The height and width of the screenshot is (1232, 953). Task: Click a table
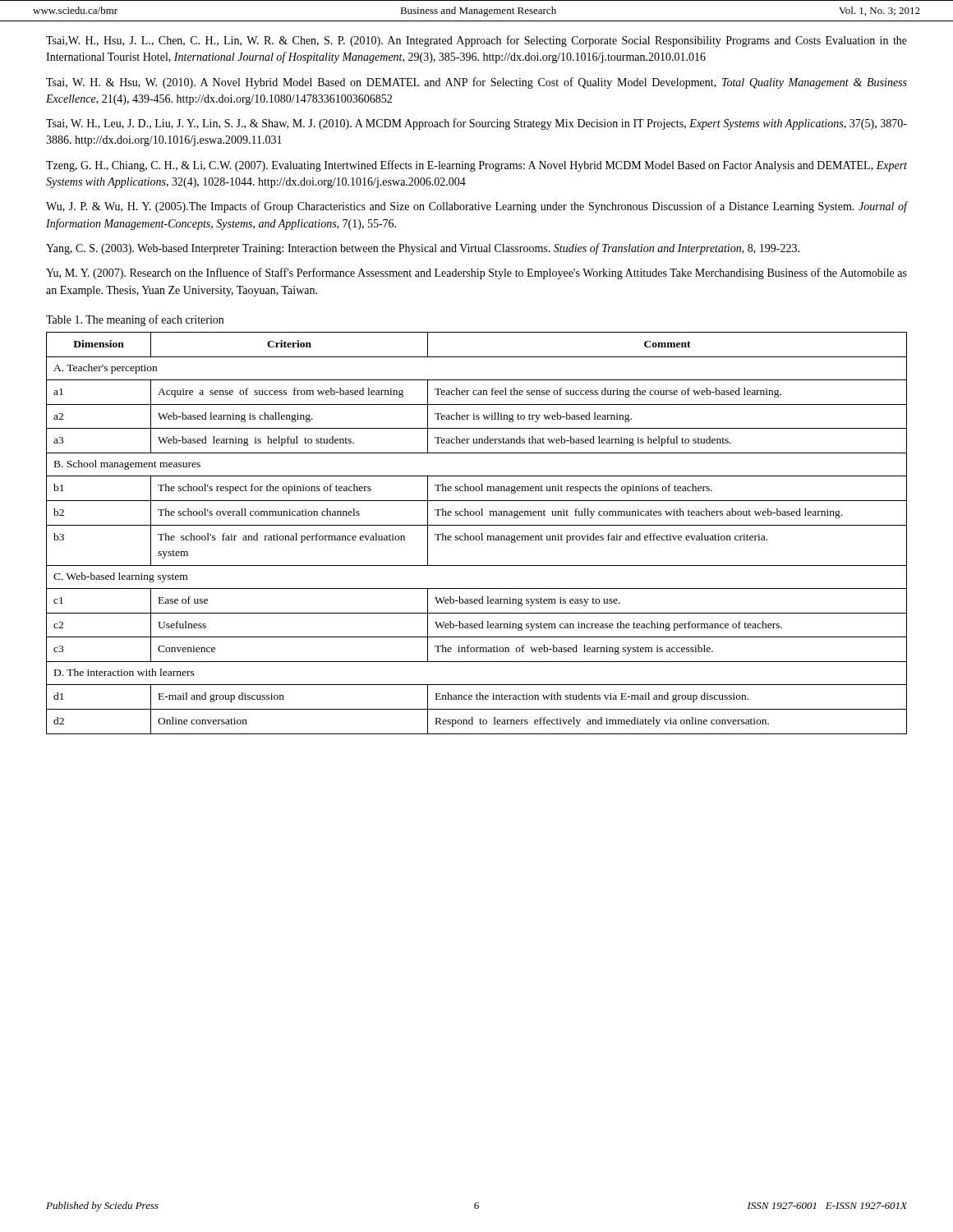tap(476, 533)
